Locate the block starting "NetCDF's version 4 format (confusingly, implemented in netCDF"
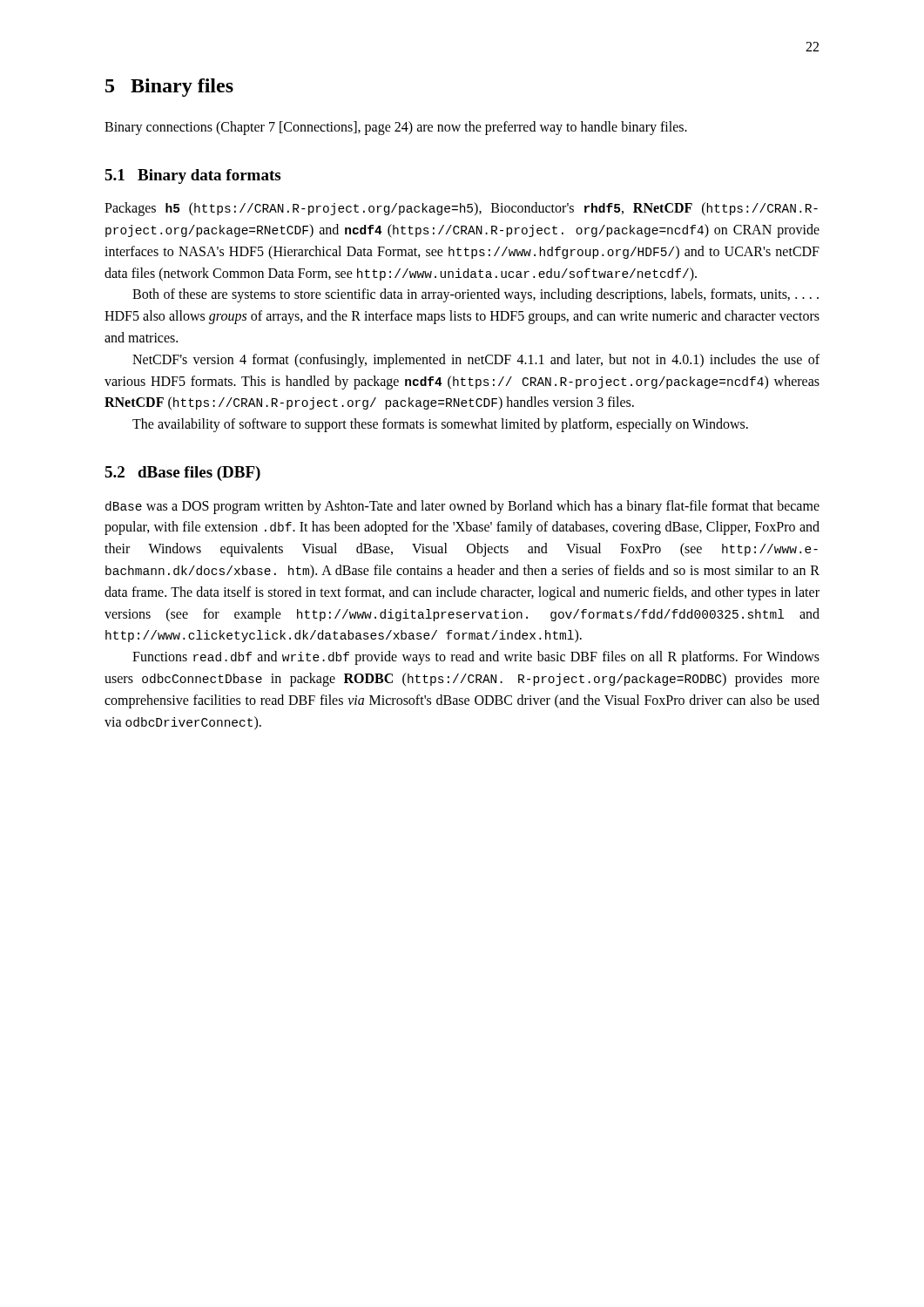 462,382
